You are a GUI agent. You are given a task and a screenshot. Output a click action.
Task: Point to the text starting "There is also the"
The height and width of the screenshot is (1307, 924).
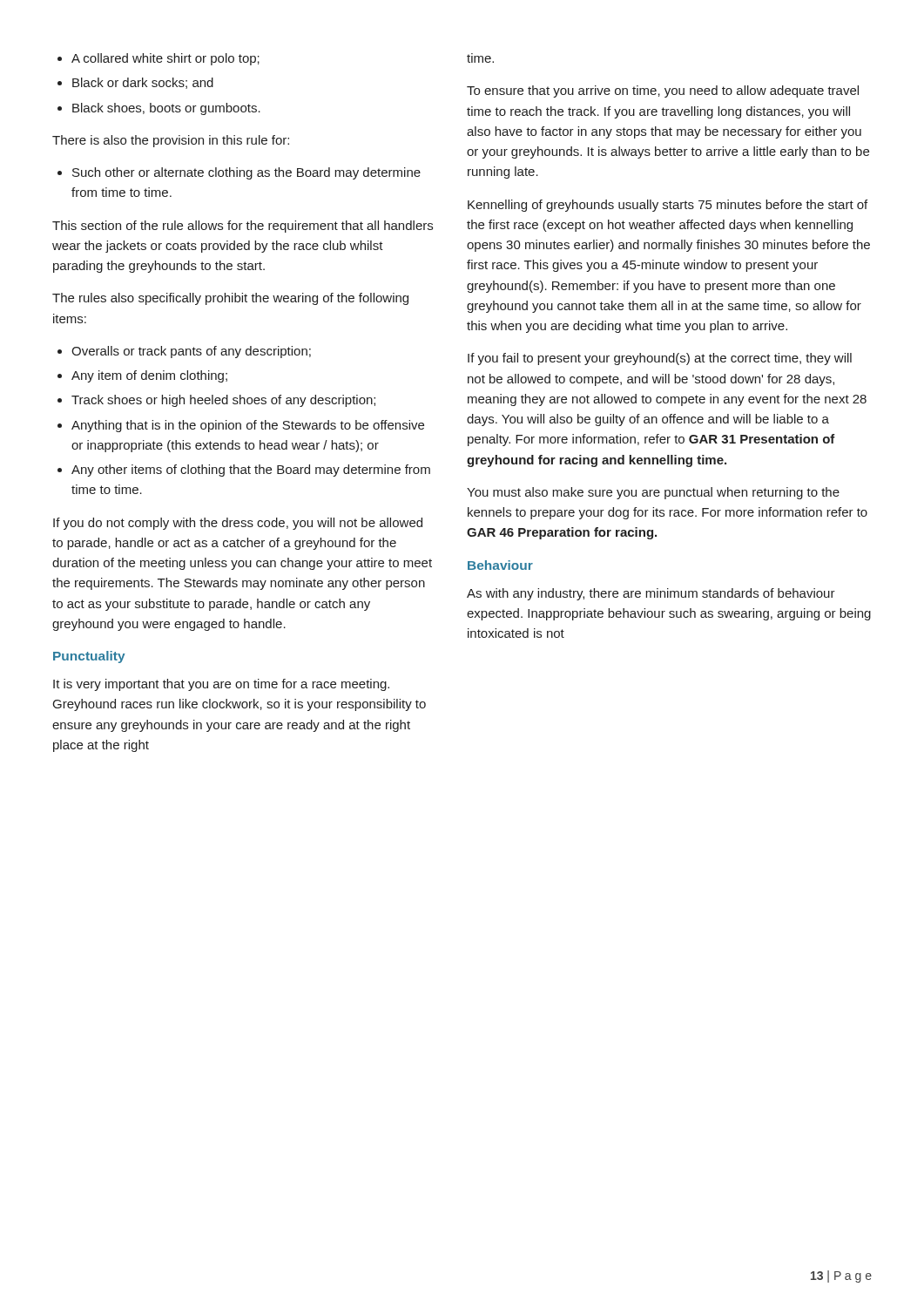(244, 140)
